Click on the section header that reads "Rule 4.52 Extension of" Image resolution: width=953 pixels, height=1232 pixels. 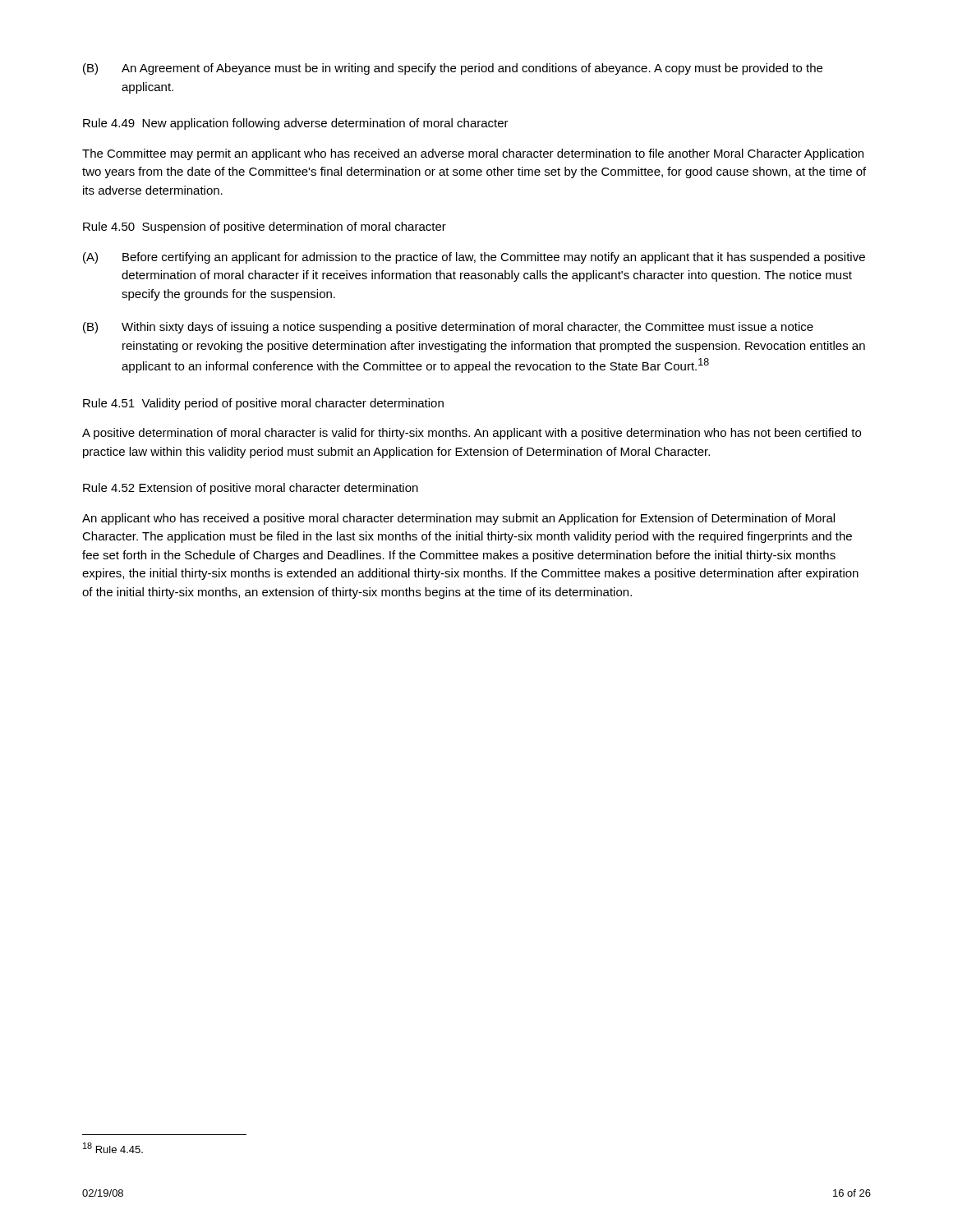pos(250,487)
